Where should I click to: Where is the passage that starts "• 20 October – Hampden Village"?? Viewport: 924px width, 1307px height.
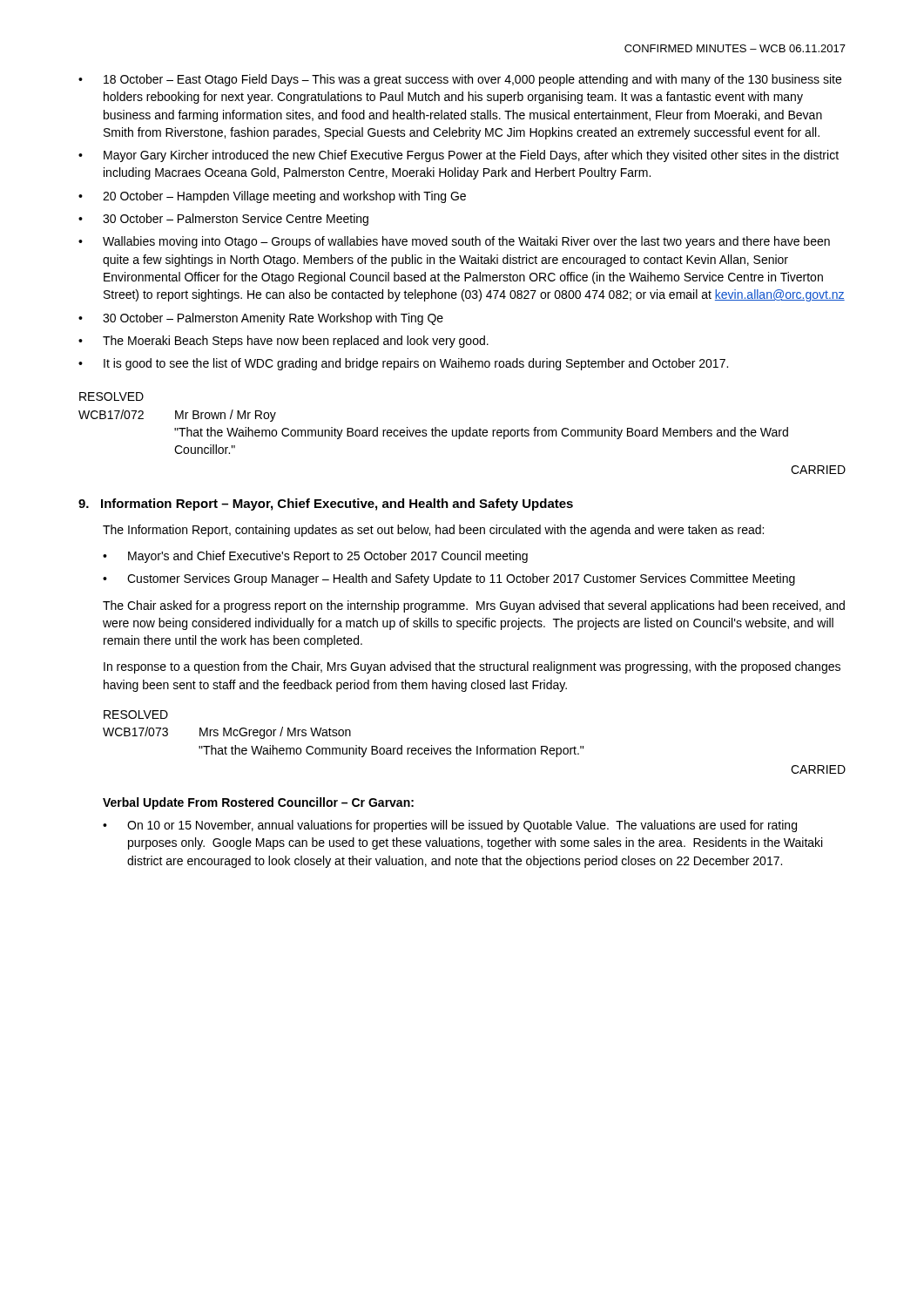click(x=272, y=196)
